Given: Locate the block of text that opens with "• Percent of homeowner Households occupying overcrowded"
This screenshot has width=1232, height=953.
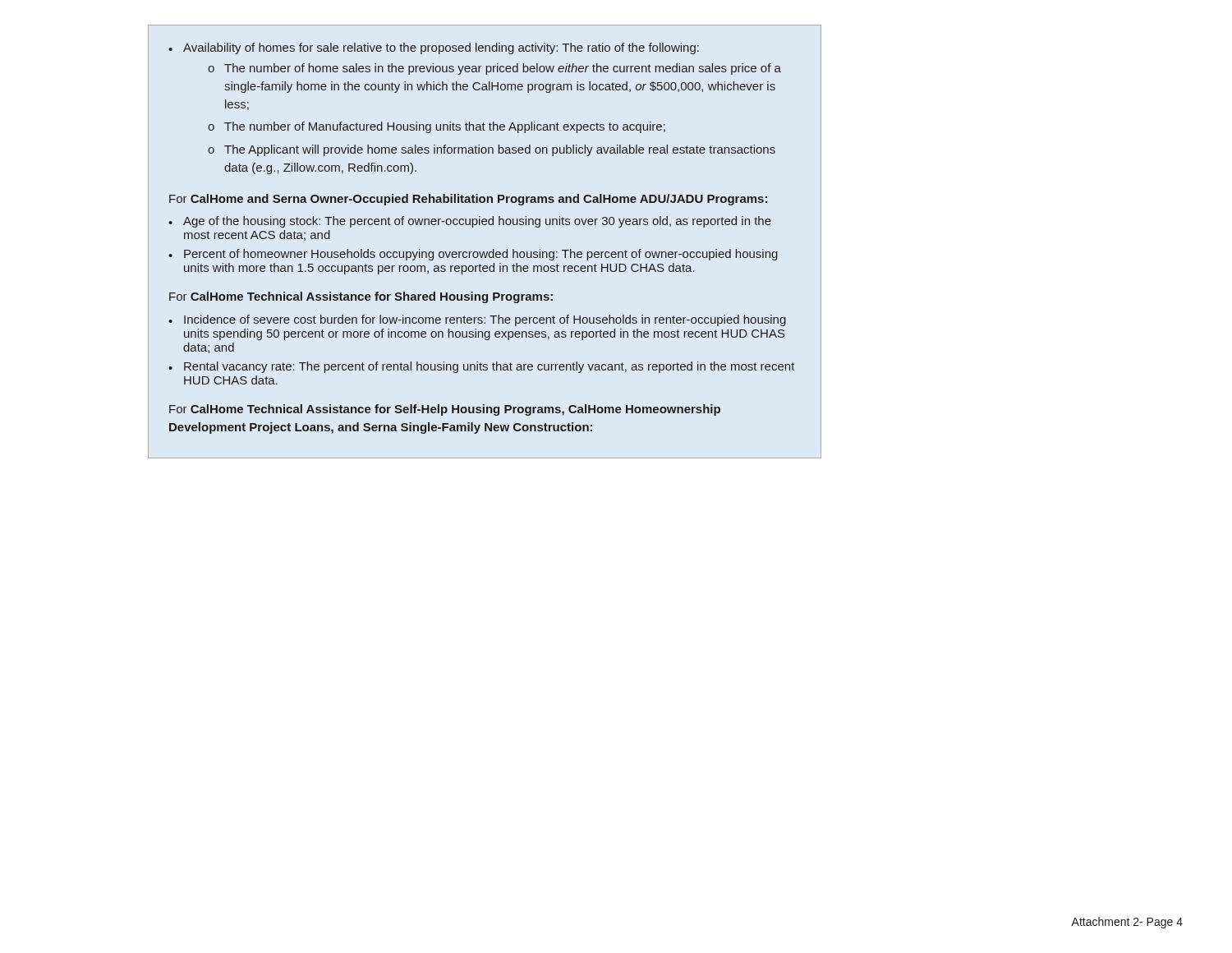Looking at the screenshot, I should pos(485,261).
